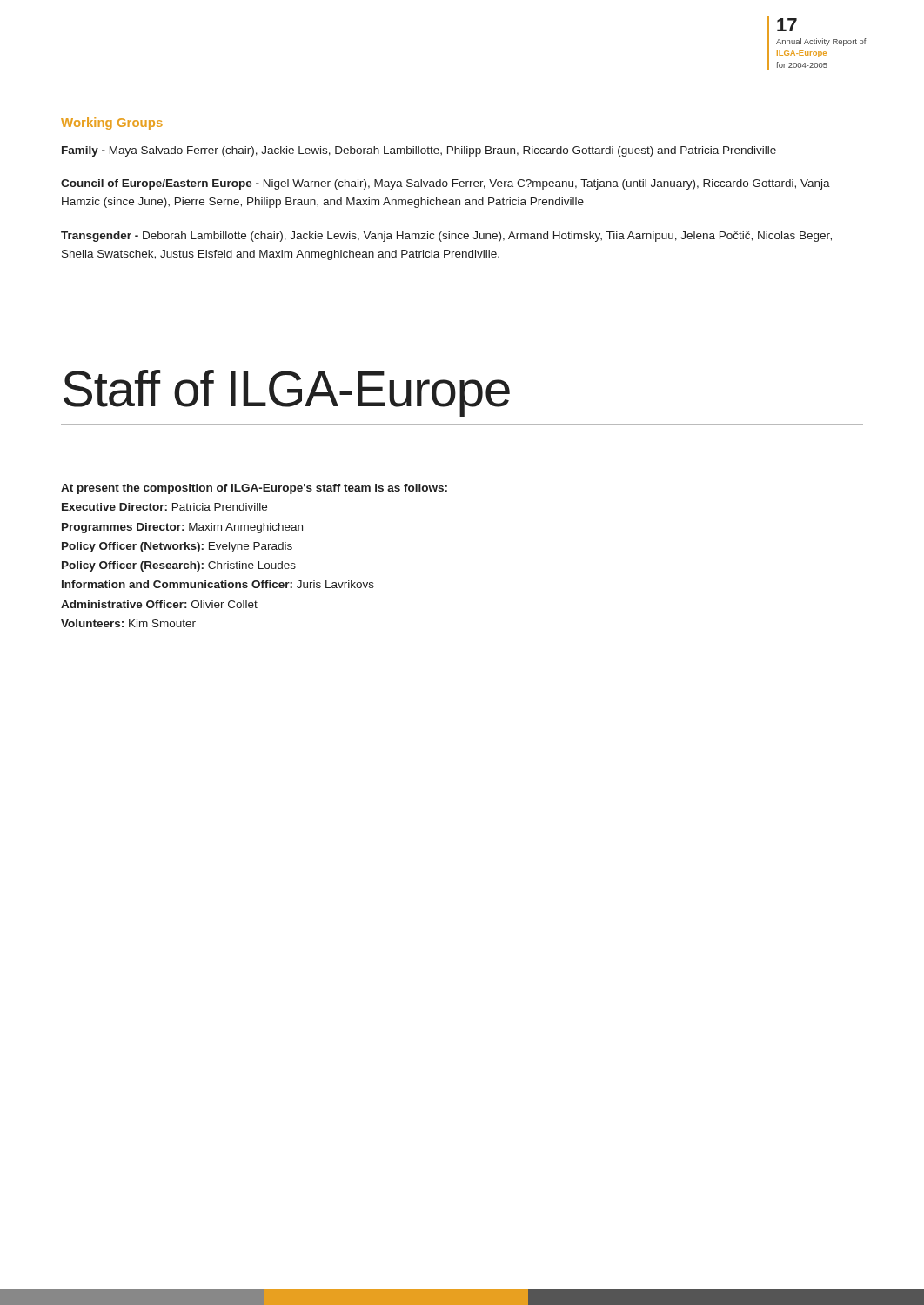Viewport: 924px width, 1305px height.
Task: Click on the element starting "Executive Director: Patricia Prendiville"
Action: (x=164, y=507)
